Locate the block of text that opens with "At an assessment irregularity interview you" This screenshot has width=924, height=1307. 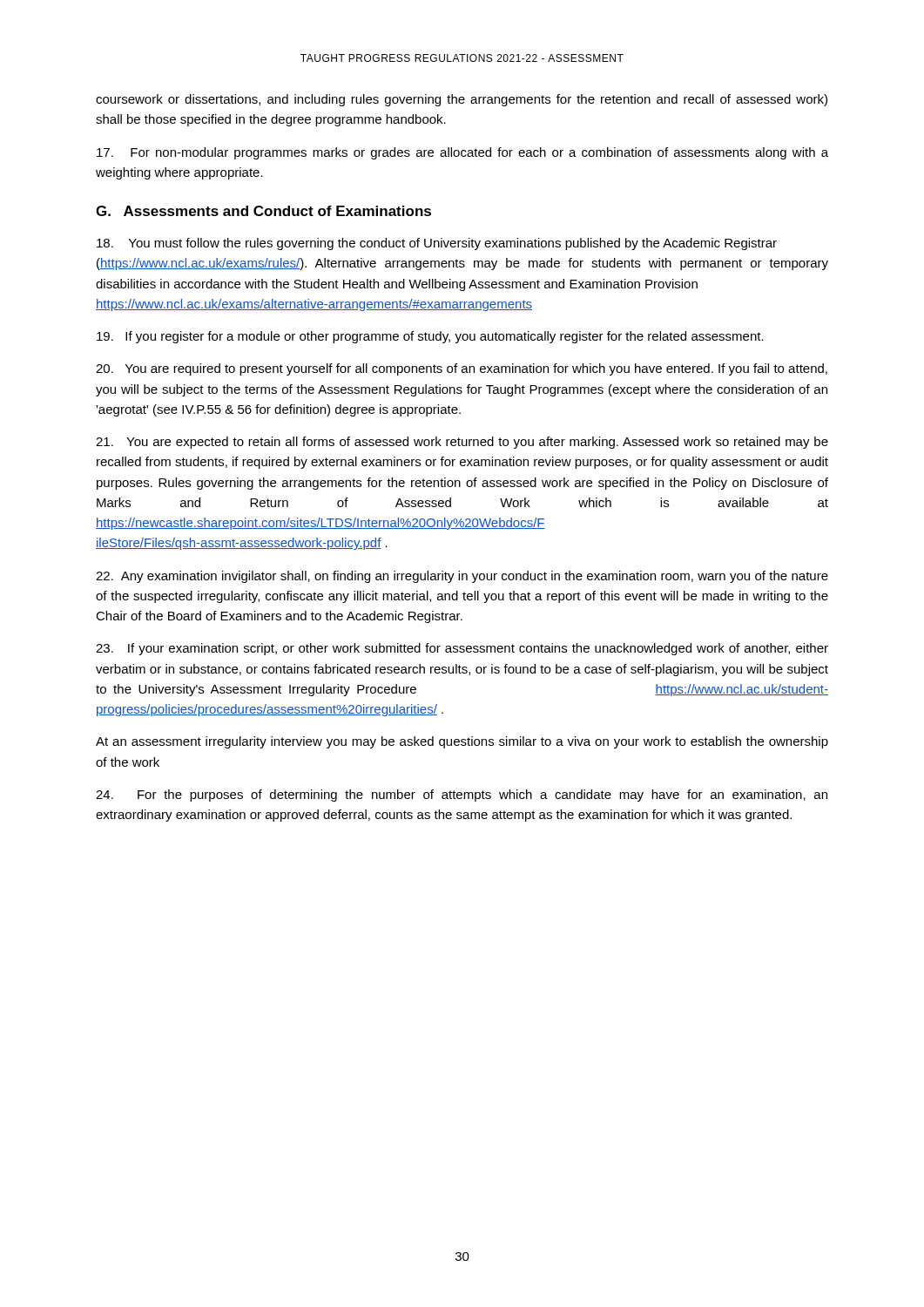462,752
